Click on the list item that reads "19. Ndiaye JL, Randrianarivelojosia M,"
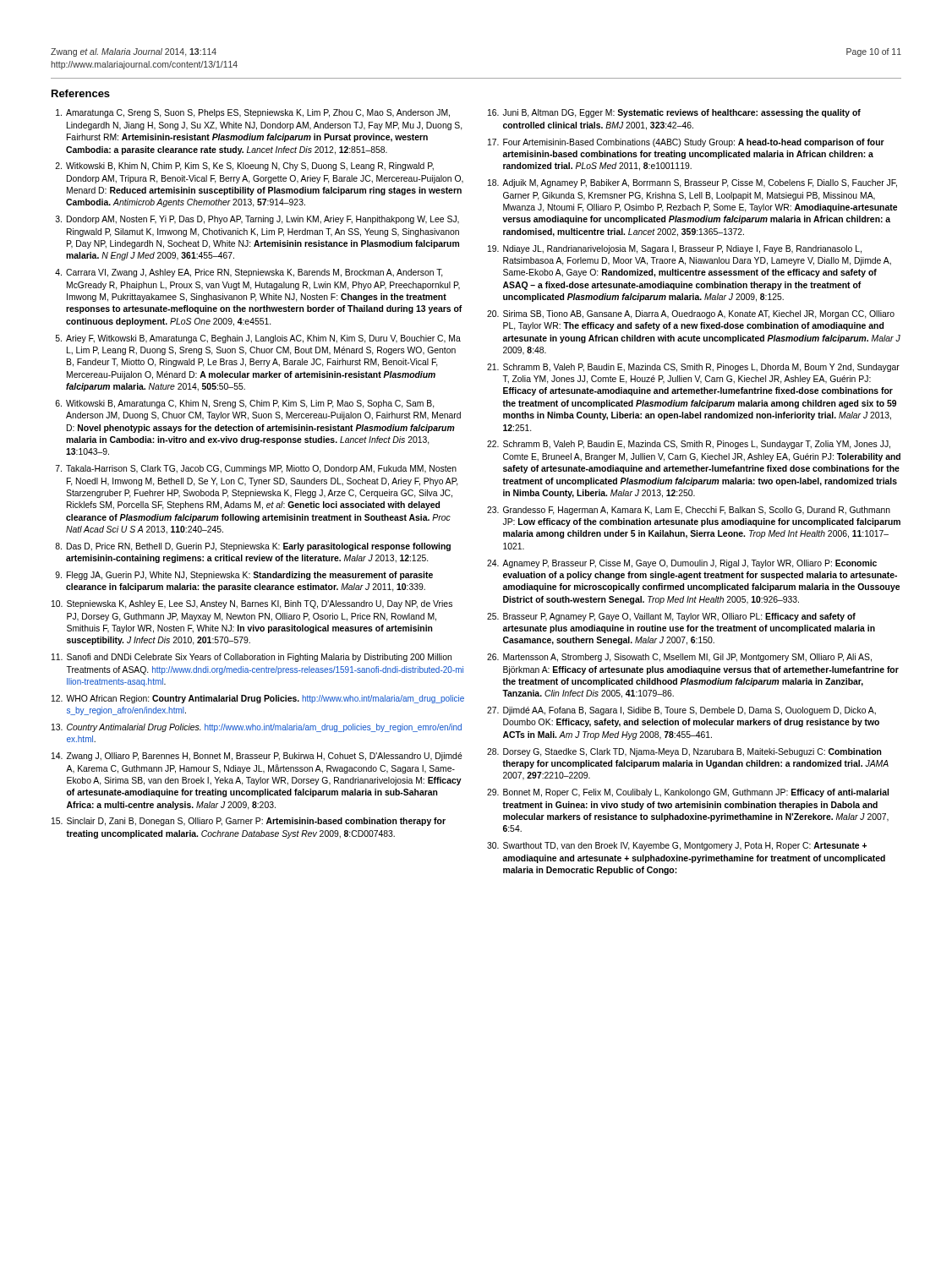The height and width of the screenshot is (1268, 952). (x=694, y=273)
